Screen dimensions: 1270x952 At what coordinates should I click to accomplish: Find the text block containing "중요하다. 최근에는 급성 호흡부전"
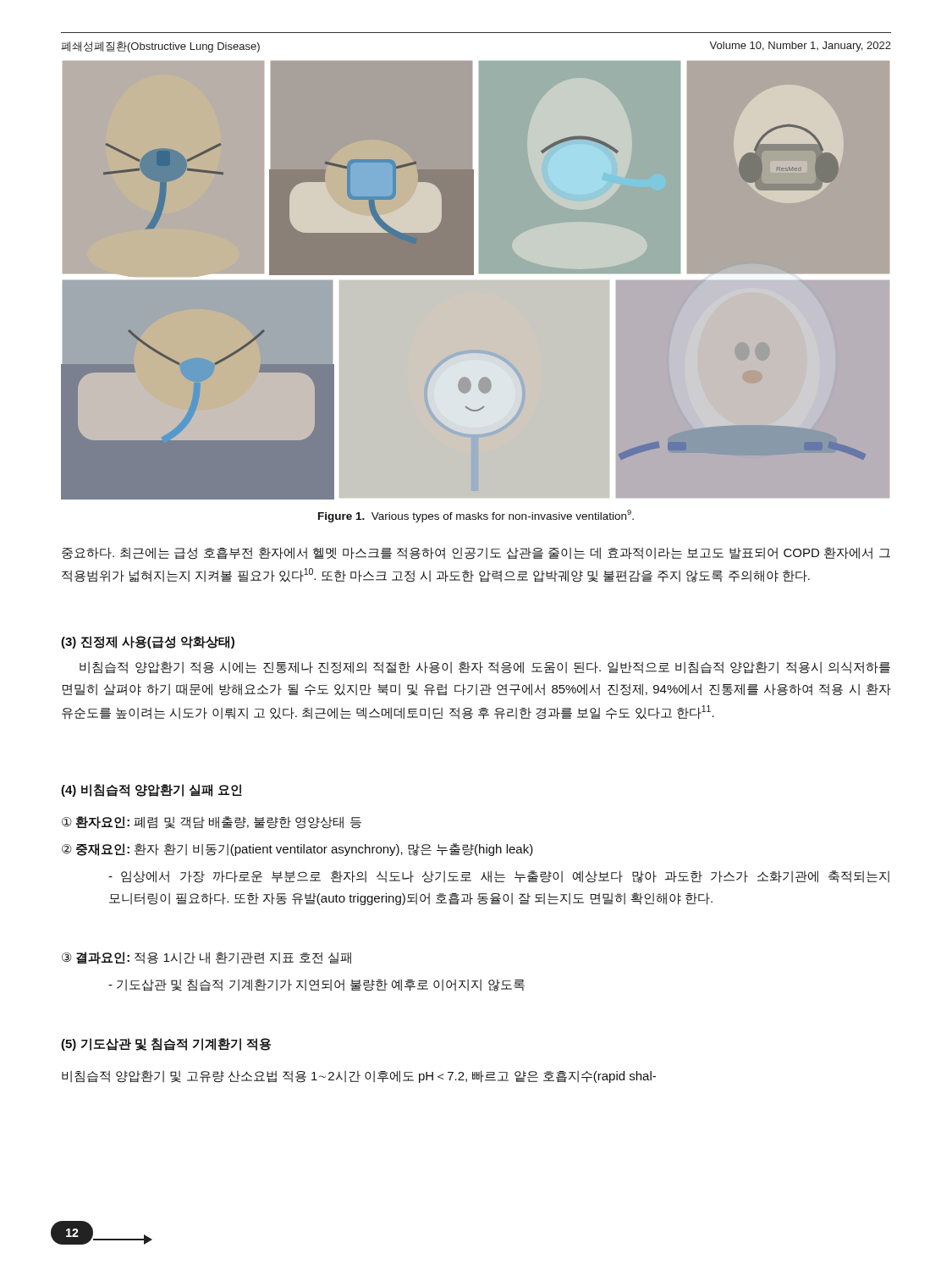click(476, 564)
